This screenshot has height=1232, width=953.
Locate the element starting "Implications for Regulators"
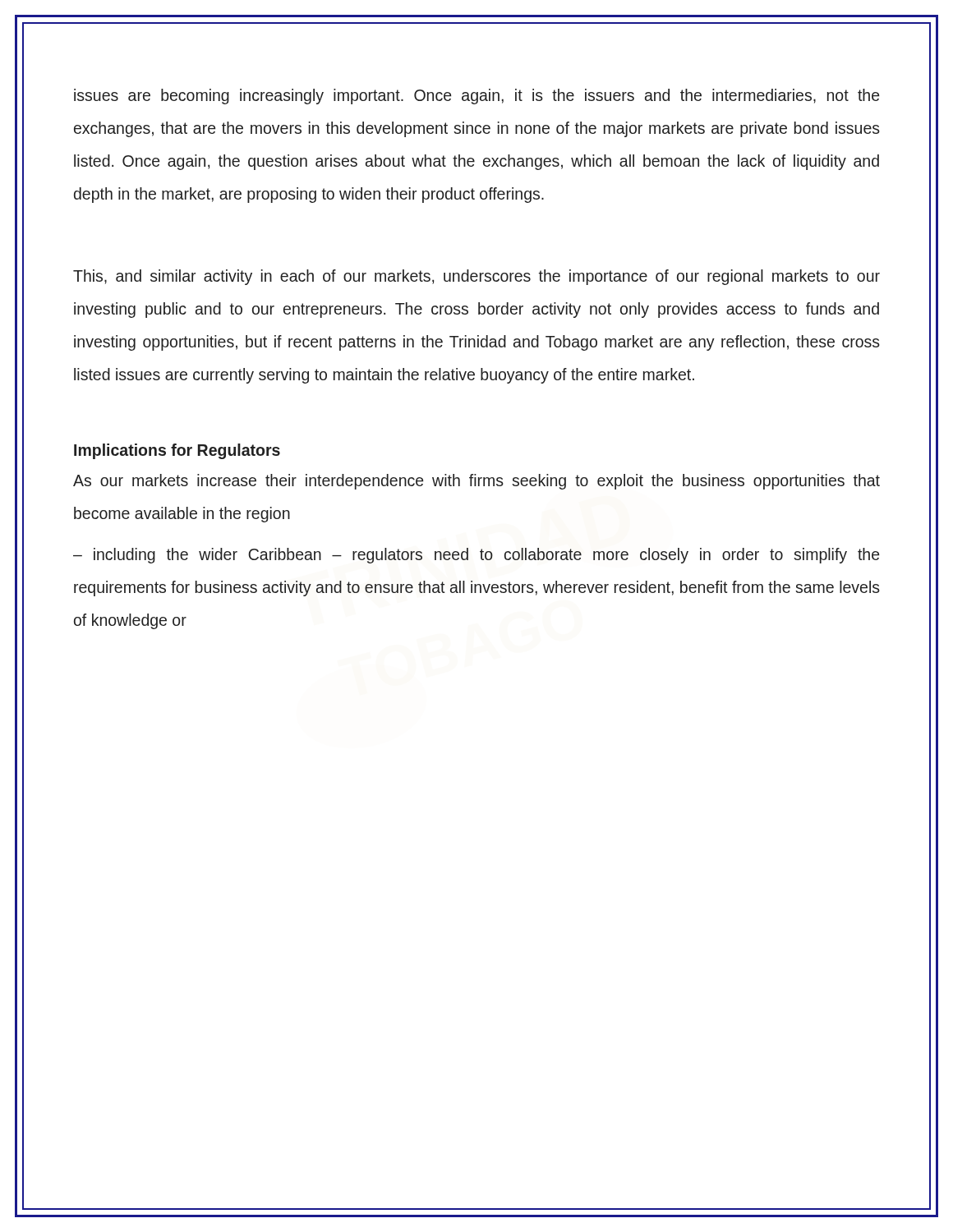tap(177, 450)
